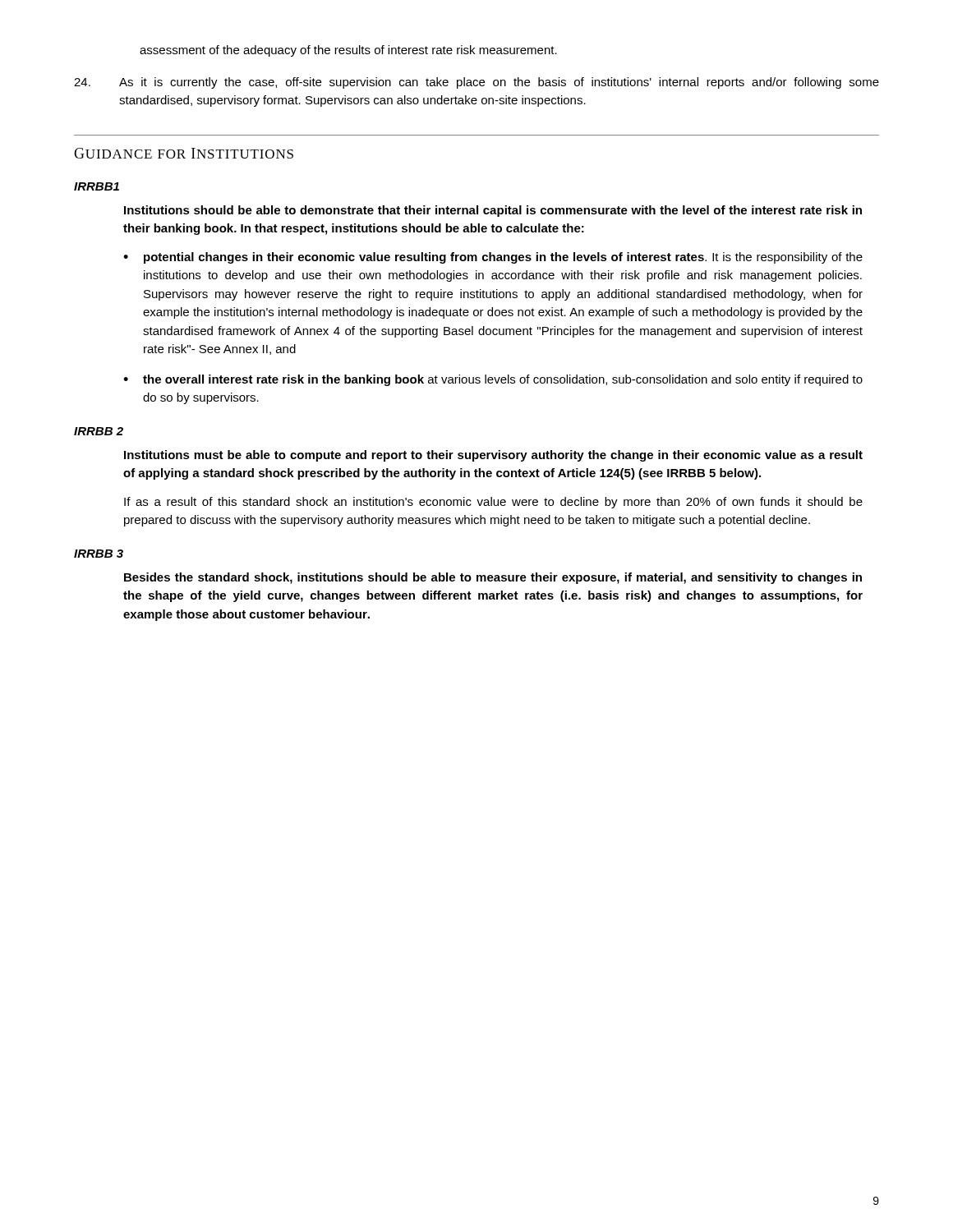Navigate to the text starting "assessment of the"
Screen dimensions: 1232x953
[349, 50]
